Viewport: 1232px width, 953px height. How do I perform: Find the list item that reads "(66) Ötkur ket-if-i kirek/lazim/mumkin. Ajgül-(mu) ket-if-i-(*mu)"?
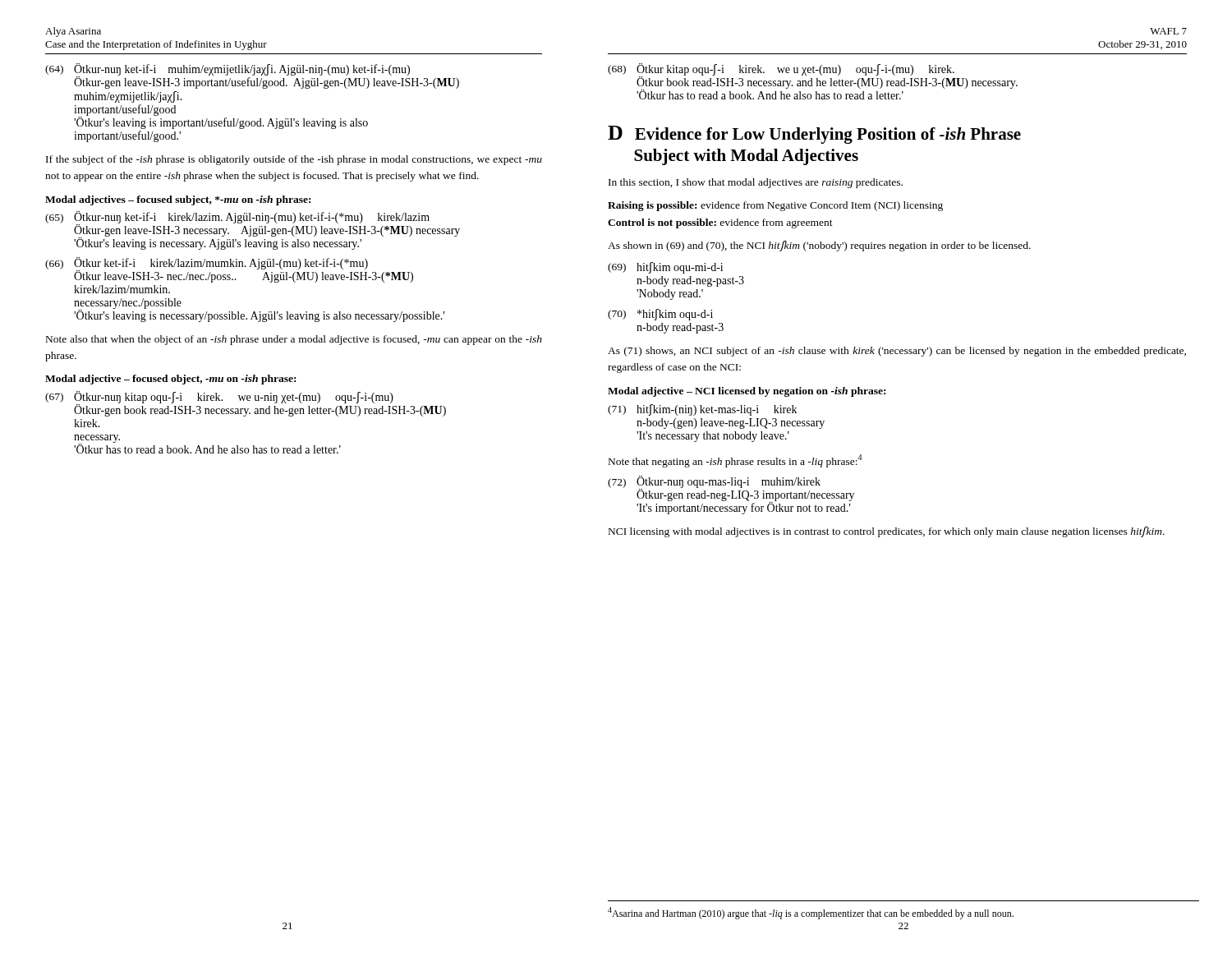coord(292,290)
